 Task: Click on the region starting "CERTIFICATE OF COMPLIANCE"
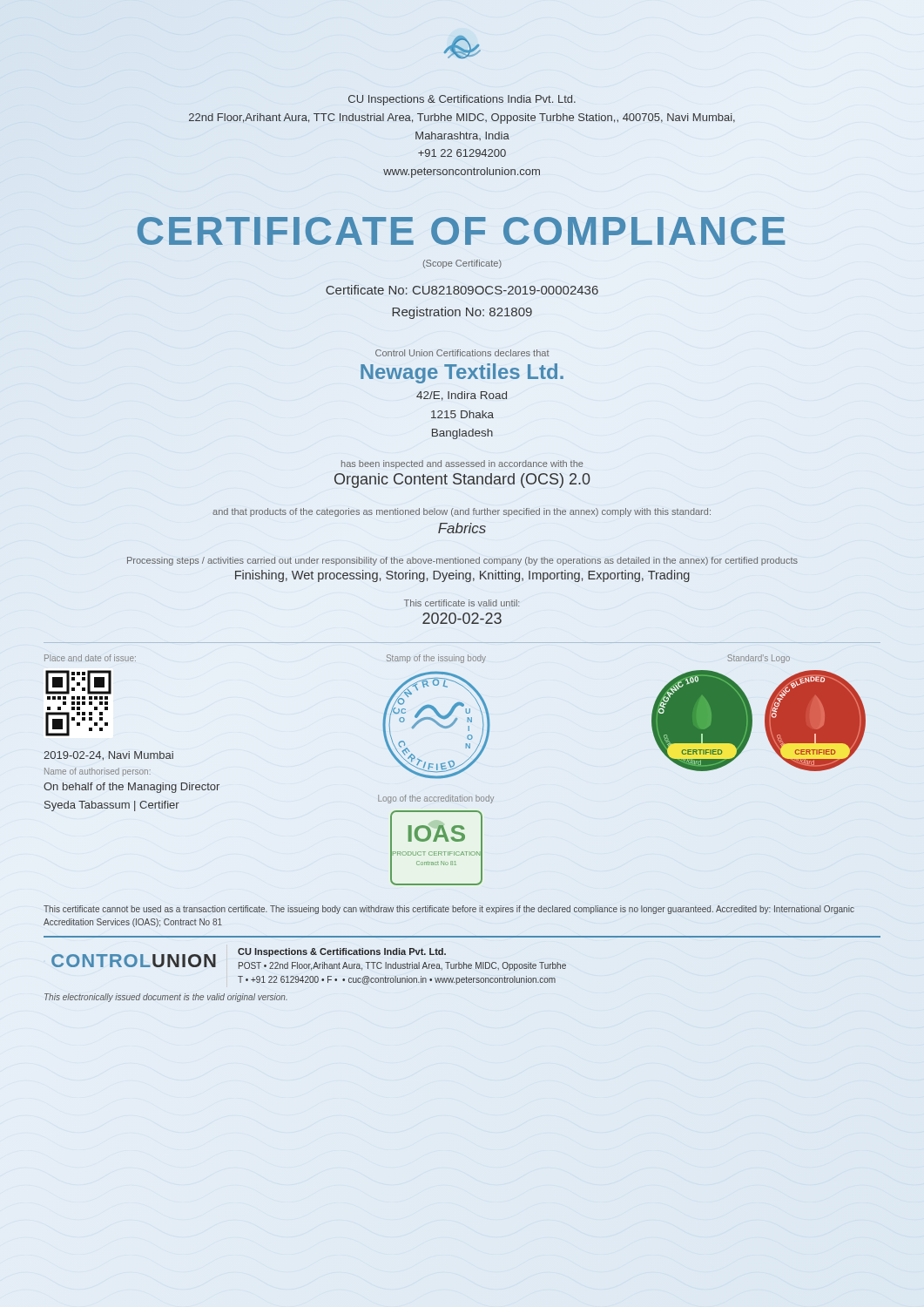point(462,231)
